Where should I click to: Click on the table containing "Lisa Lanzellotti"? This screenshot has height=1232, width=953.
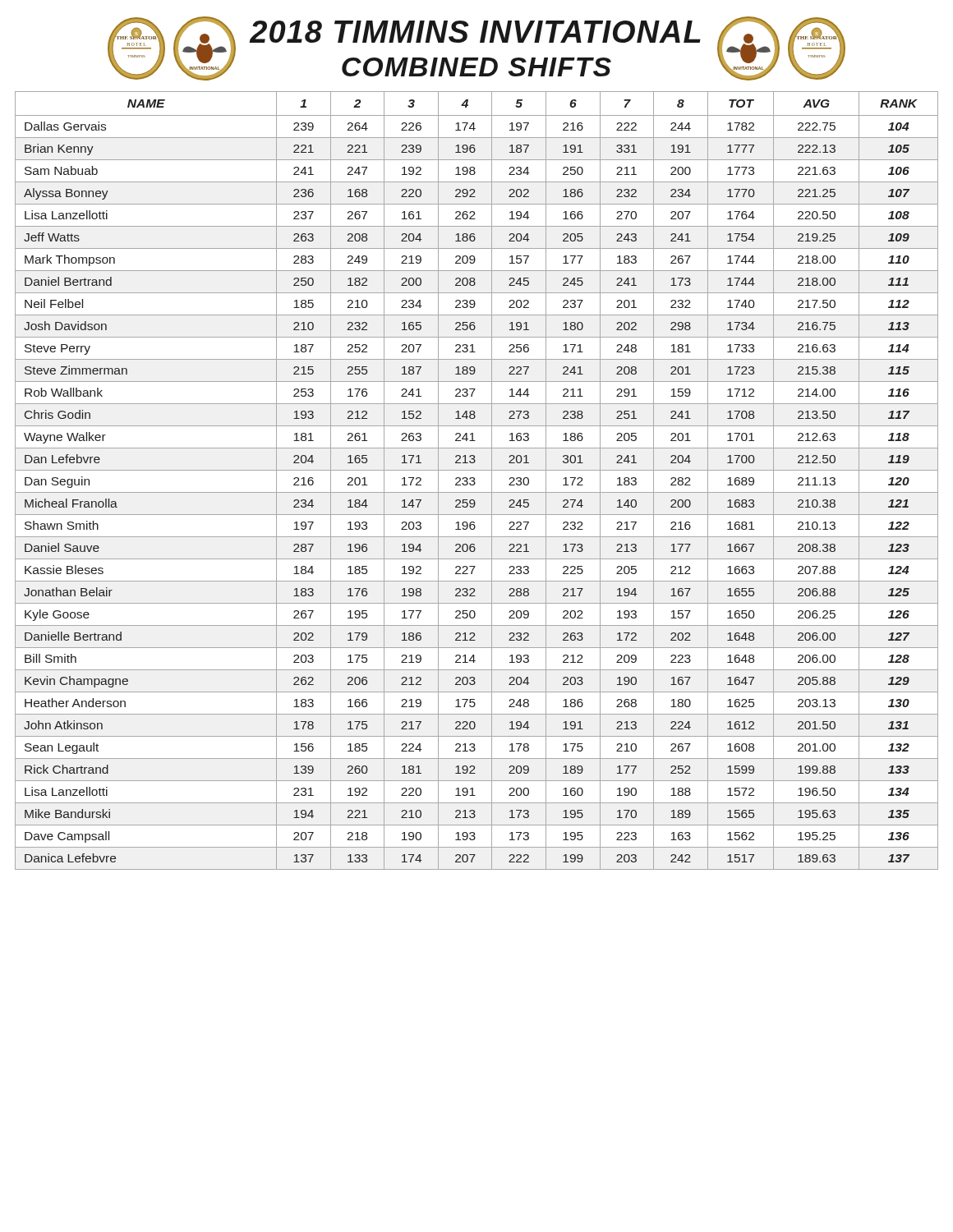476,480
